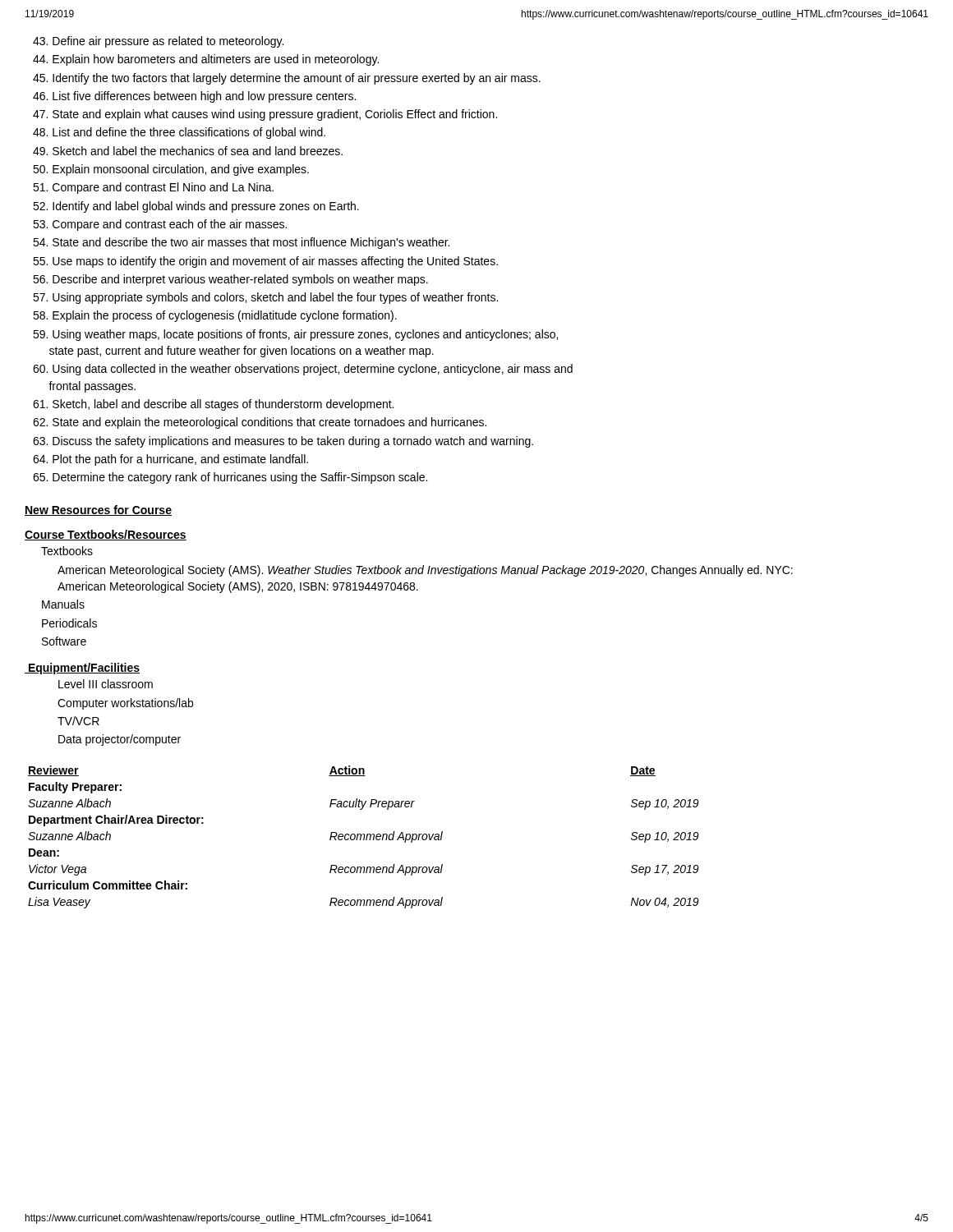953x1232 pixels.
Task: Click the table
Action: [x=476, y=836]
